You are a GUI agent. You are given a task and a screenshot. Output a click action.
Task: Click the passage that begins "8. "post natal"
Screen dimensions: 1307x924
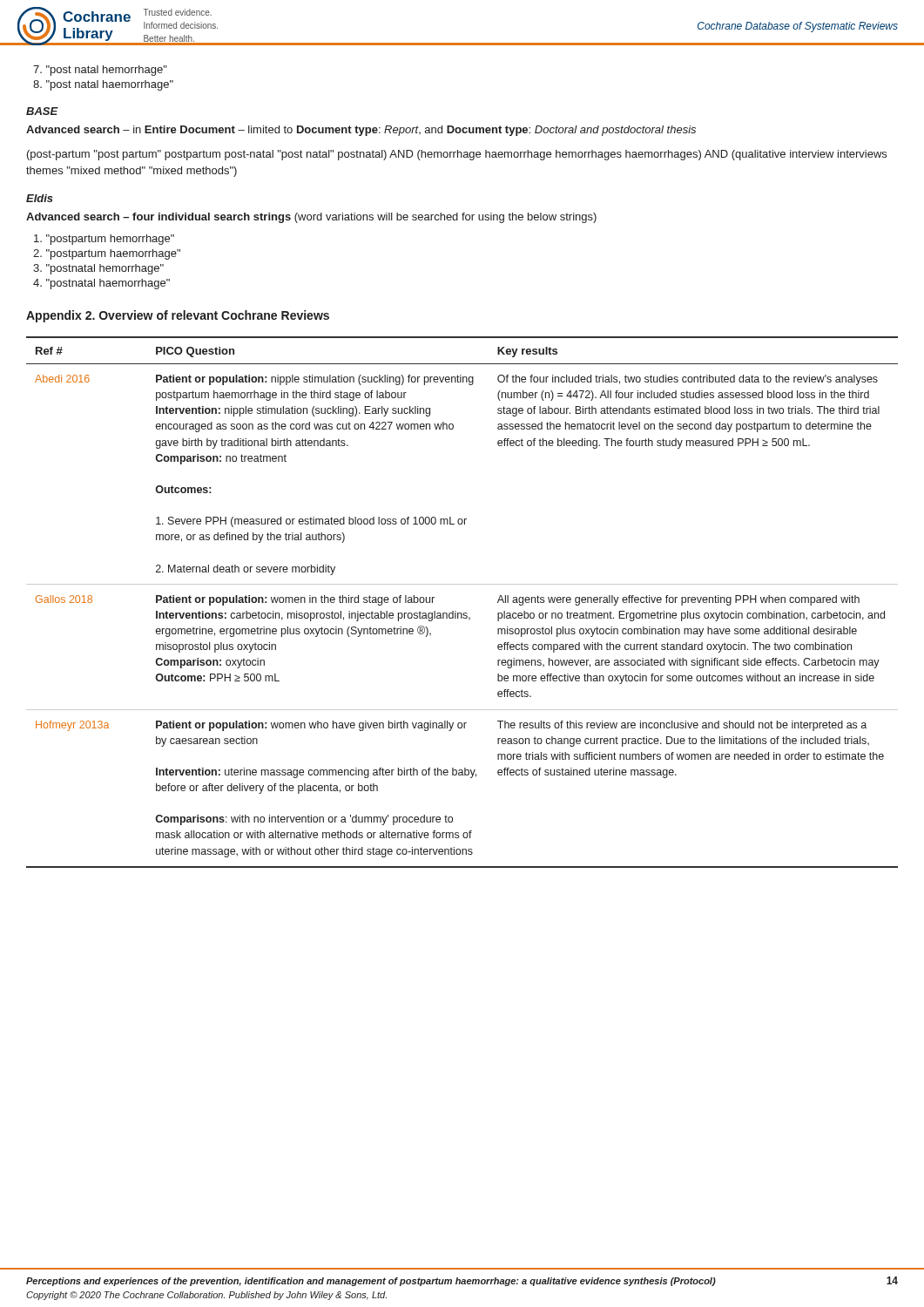click(x=103, y=84)
